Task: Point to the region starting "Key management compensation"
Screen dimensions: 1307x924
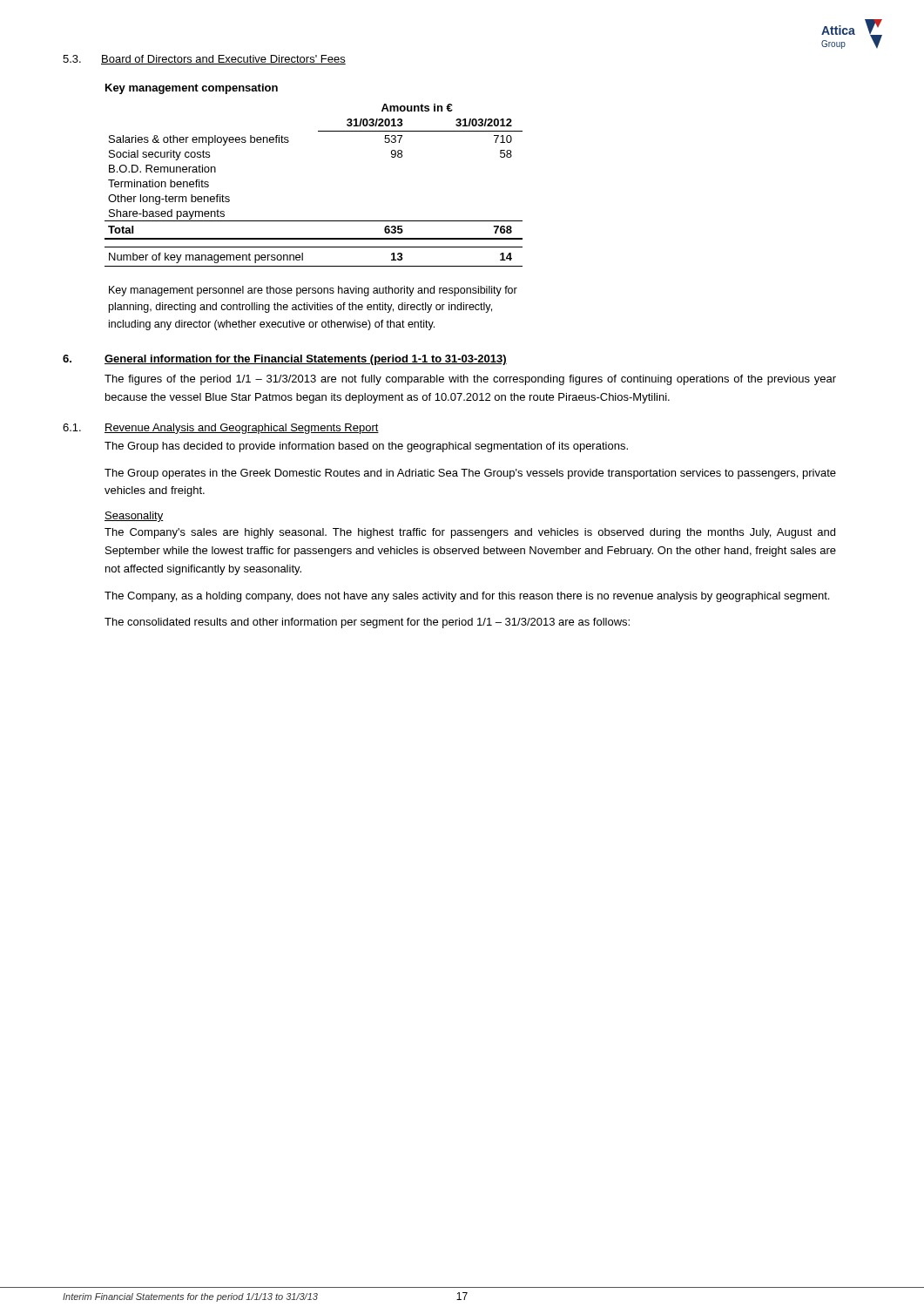Action: click(191, 88)
